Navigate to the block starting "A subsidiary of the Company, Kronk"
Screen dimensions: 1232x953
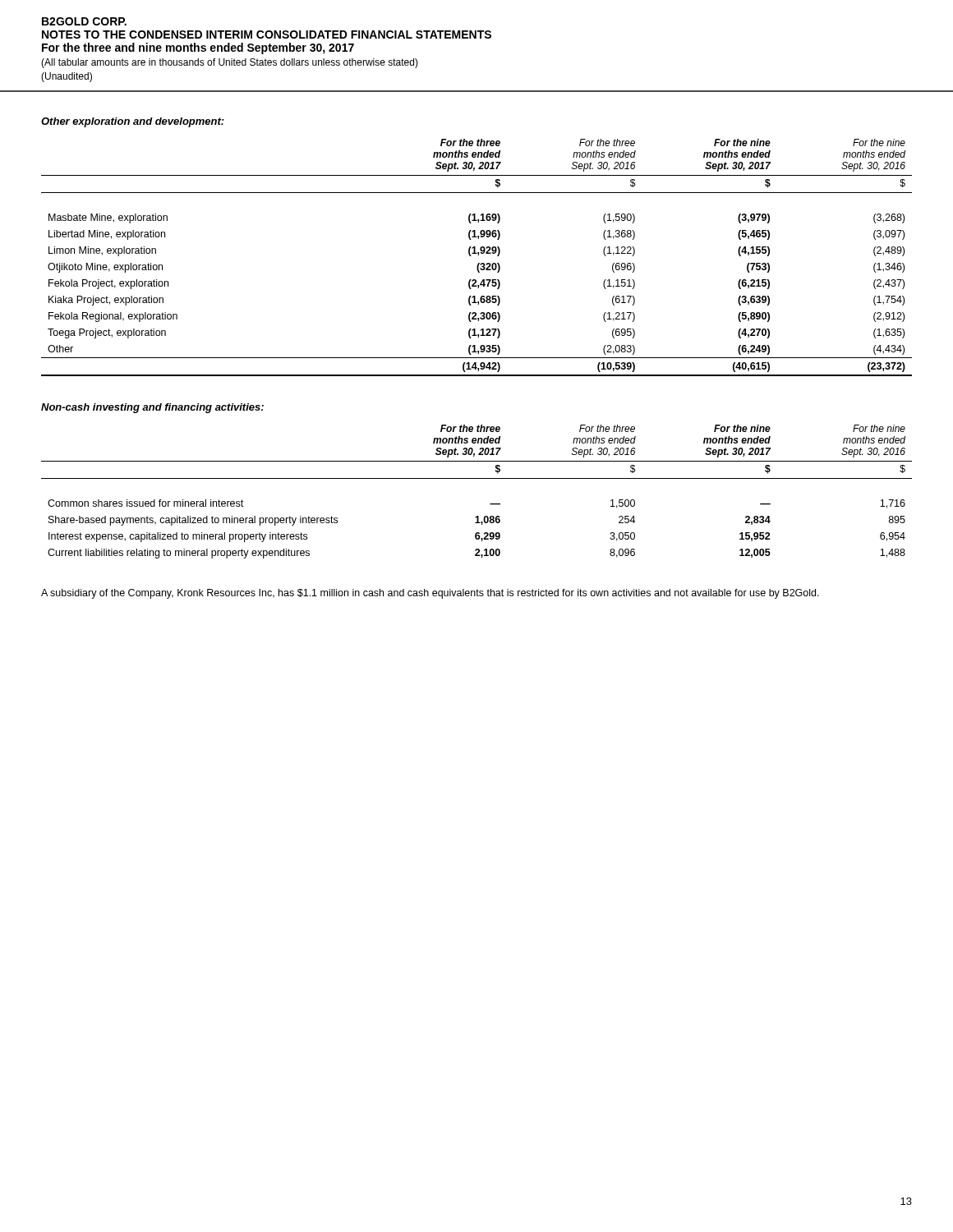point(430,593)
